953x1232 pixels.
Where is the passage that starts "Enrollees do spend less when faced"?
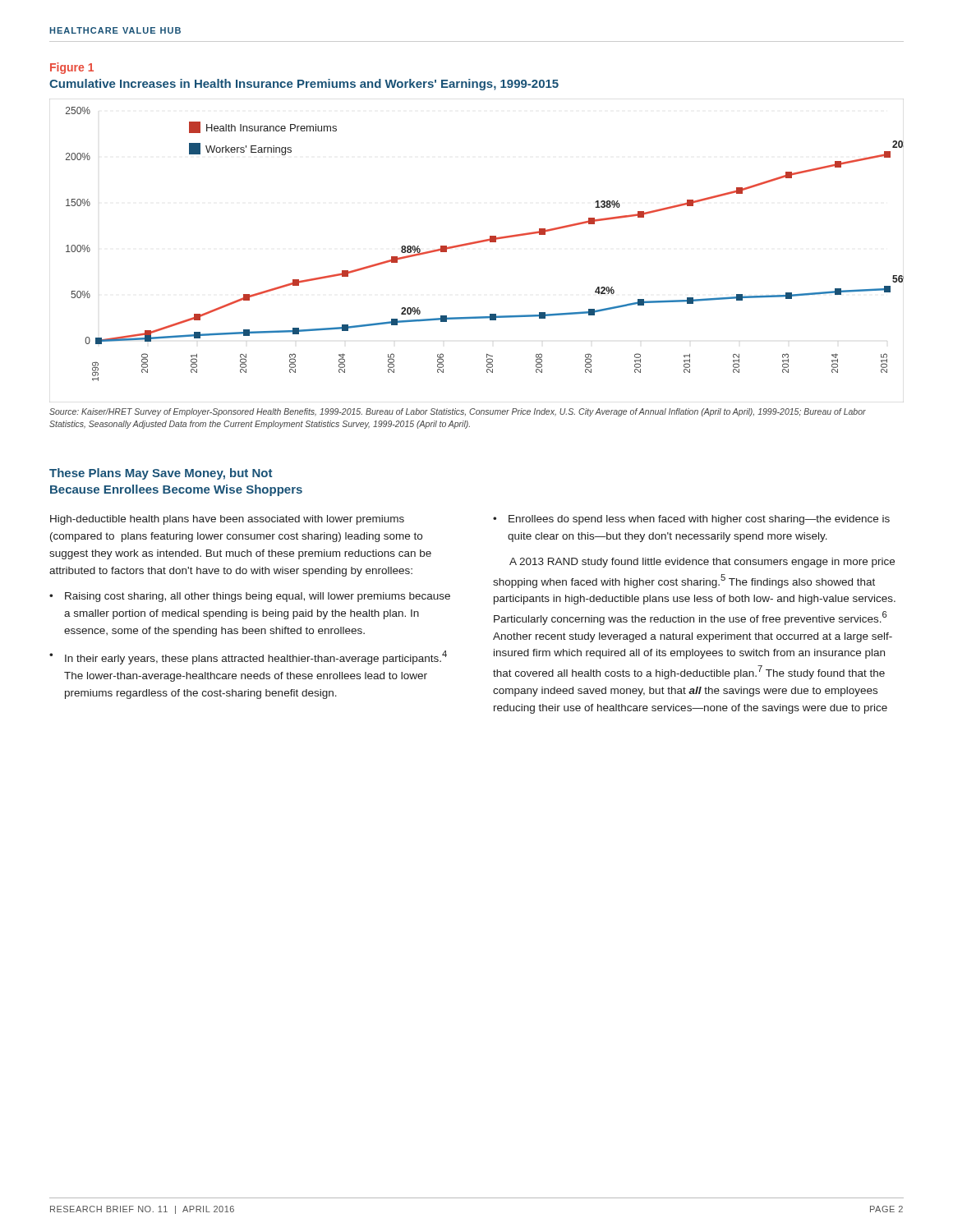coord(699,527)
